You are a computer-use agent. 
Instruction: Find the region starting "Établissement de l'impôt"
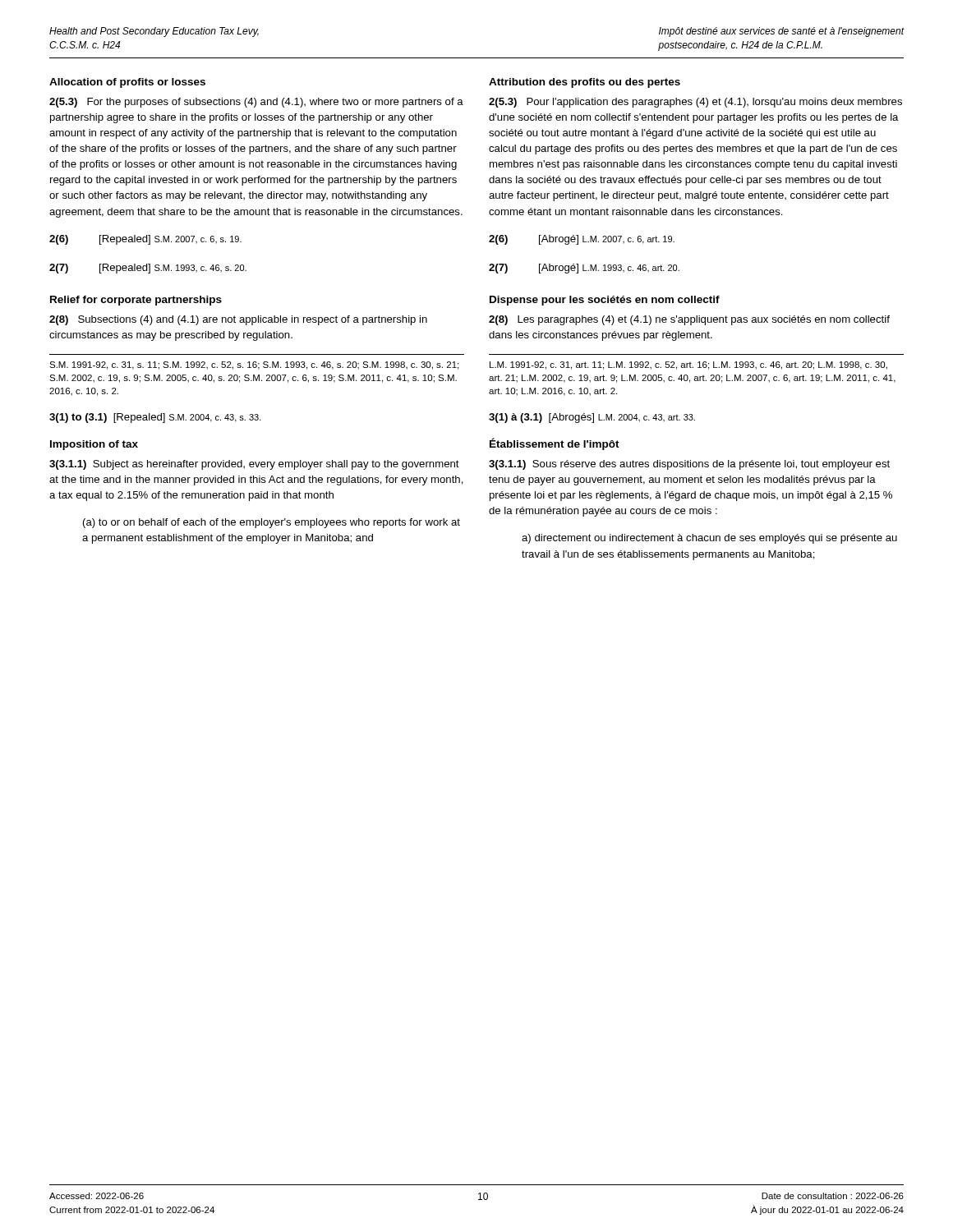tap(554, 444)
